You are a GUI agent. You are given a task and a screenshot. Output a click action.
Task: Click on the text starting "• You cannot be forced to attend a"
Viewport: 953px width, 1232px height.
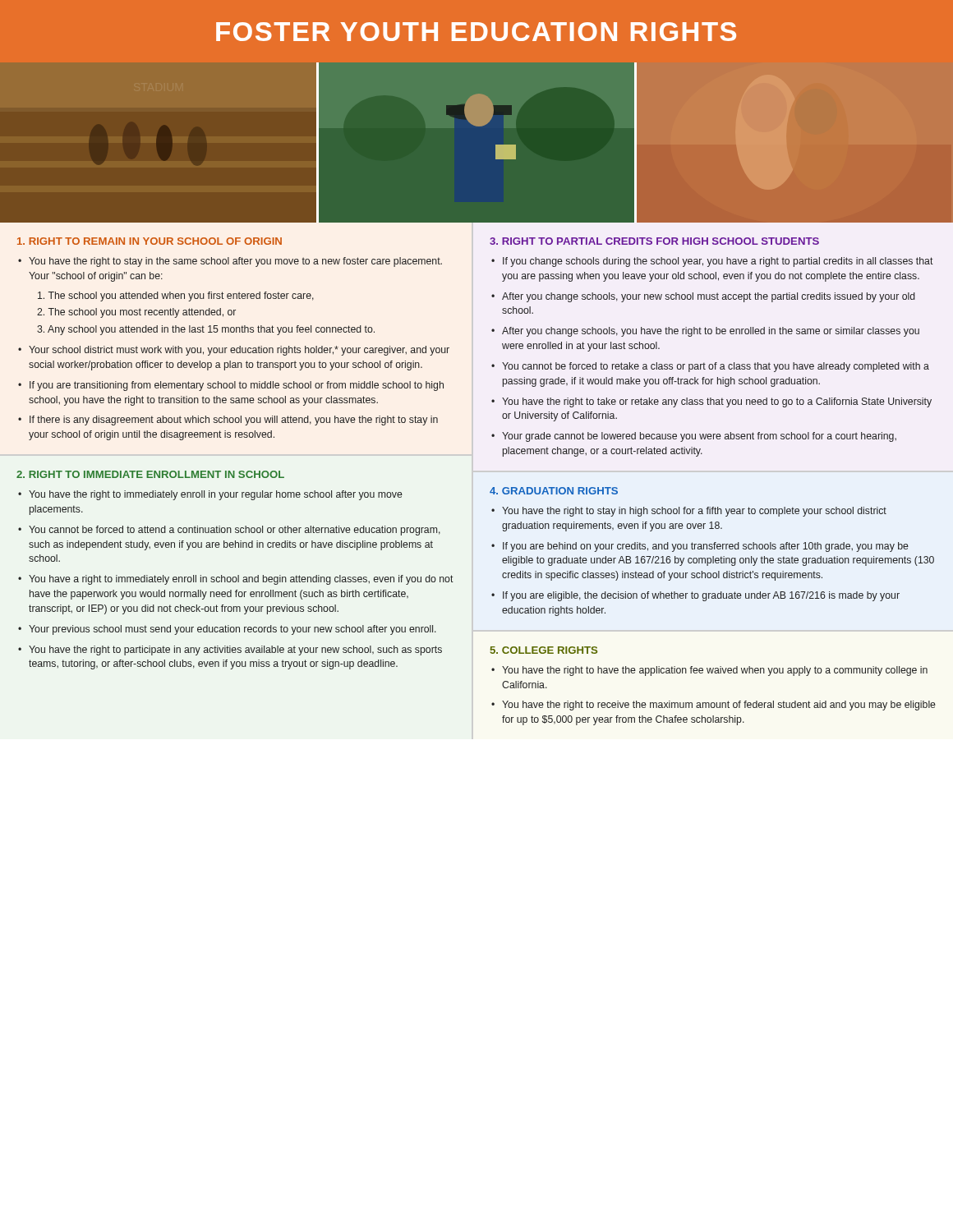[x=229, y=544]
